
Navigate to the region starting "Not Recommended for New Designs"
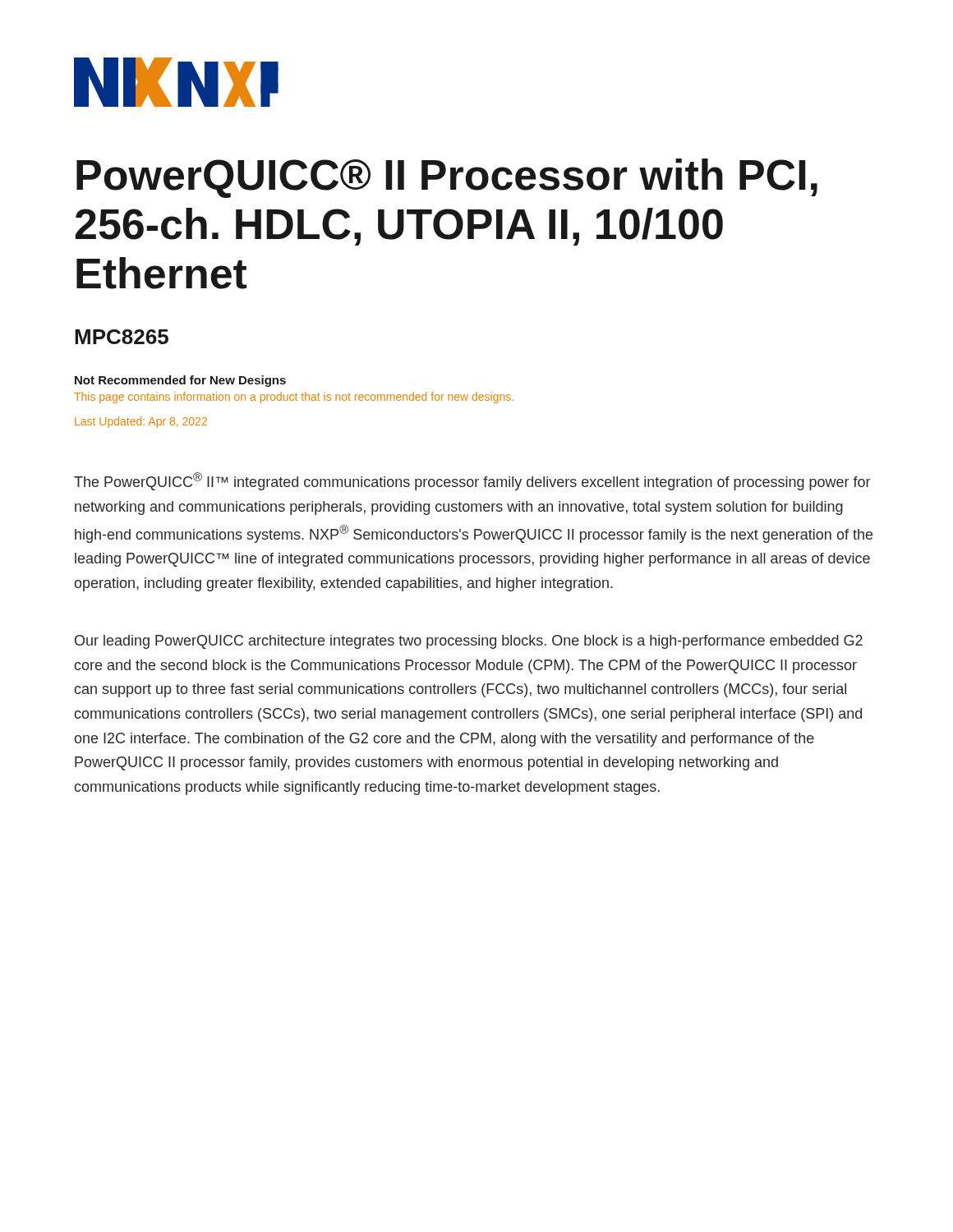point(476,380)
